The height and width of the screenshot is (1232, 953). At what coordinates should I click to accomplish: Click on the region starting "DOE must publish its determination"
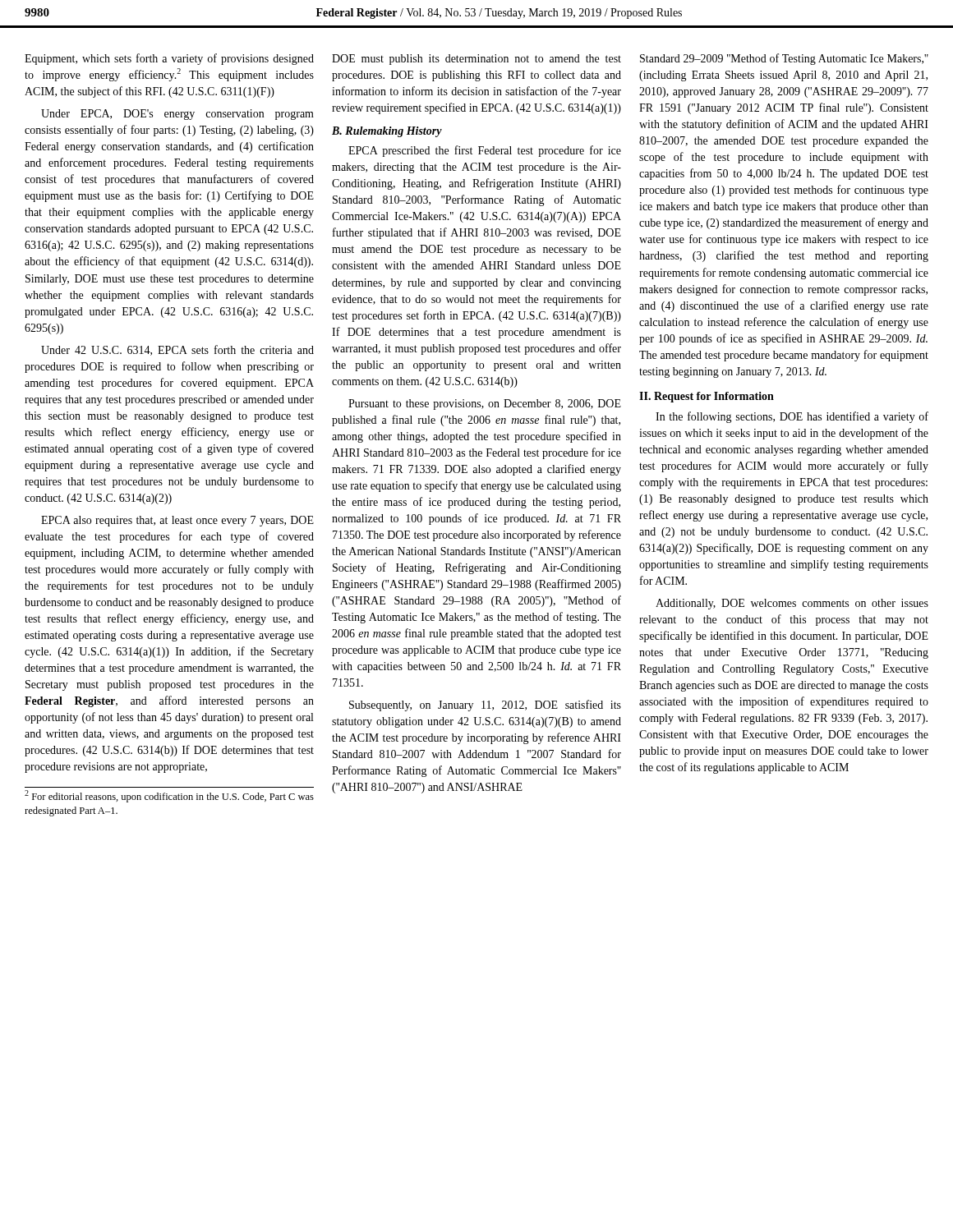476,84
